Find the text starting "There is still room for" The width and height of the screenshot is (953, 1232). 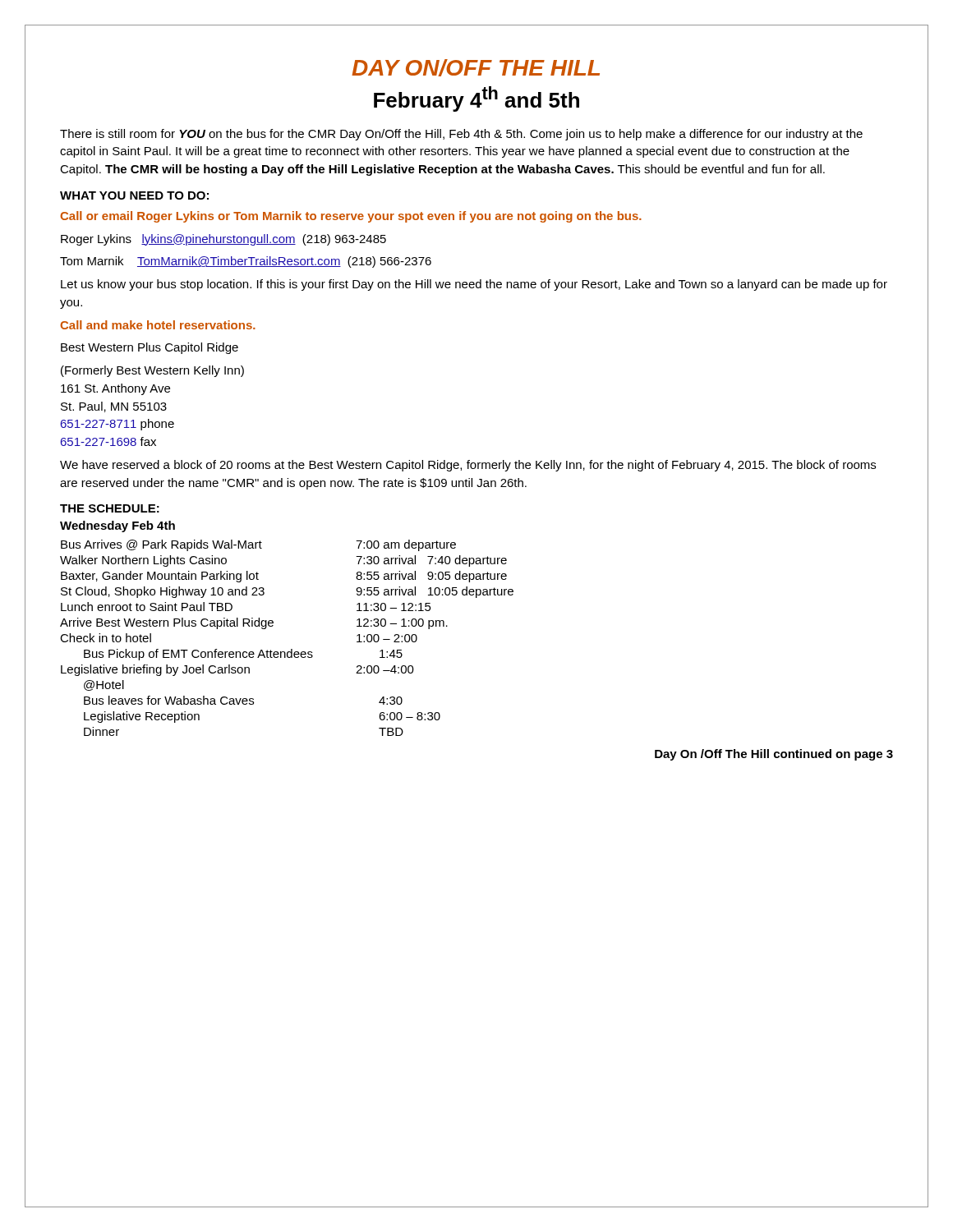pyautogui.click(x=476, y=151)
